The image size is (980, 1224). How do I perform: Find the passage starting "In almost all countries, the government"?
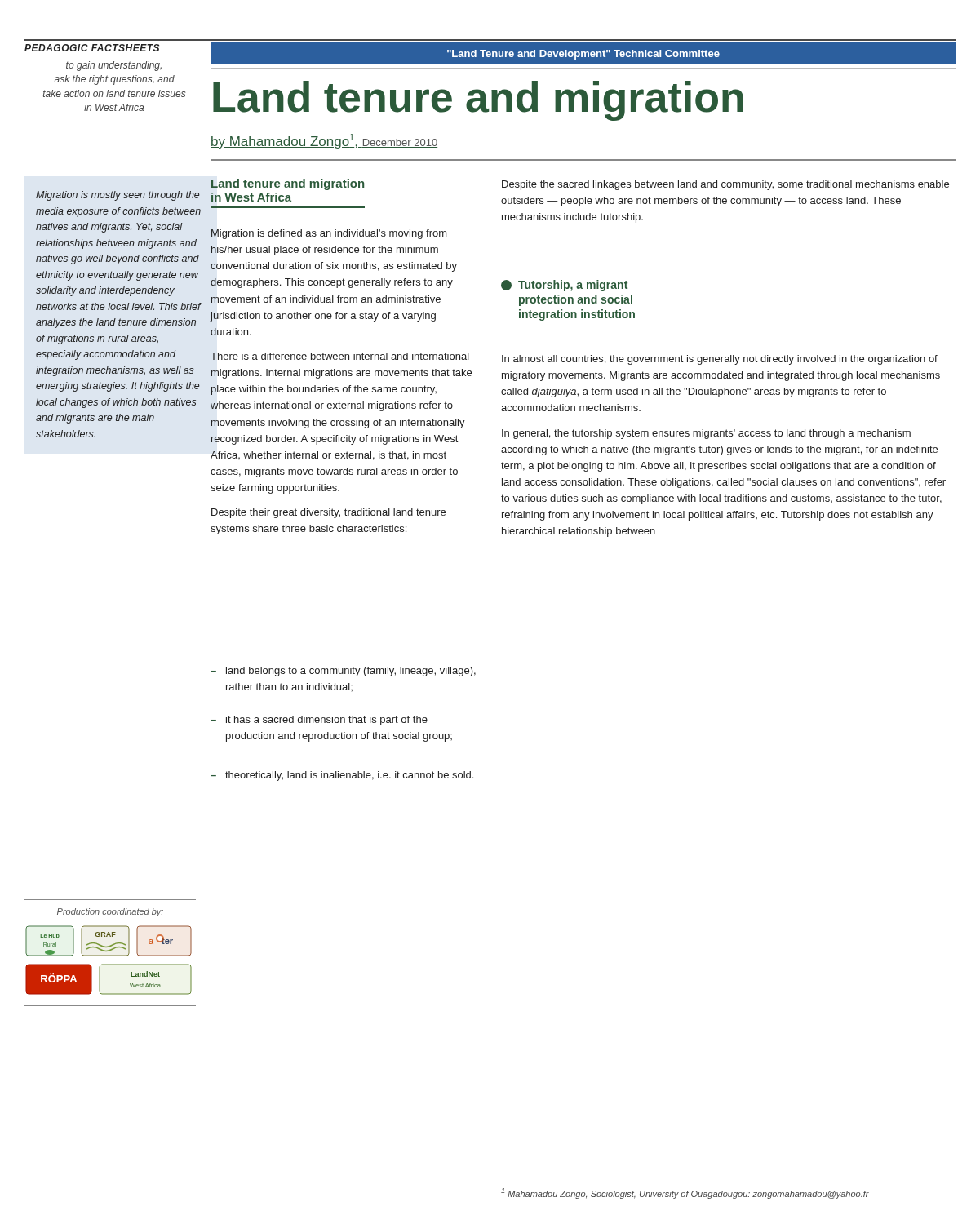[728, 445]
